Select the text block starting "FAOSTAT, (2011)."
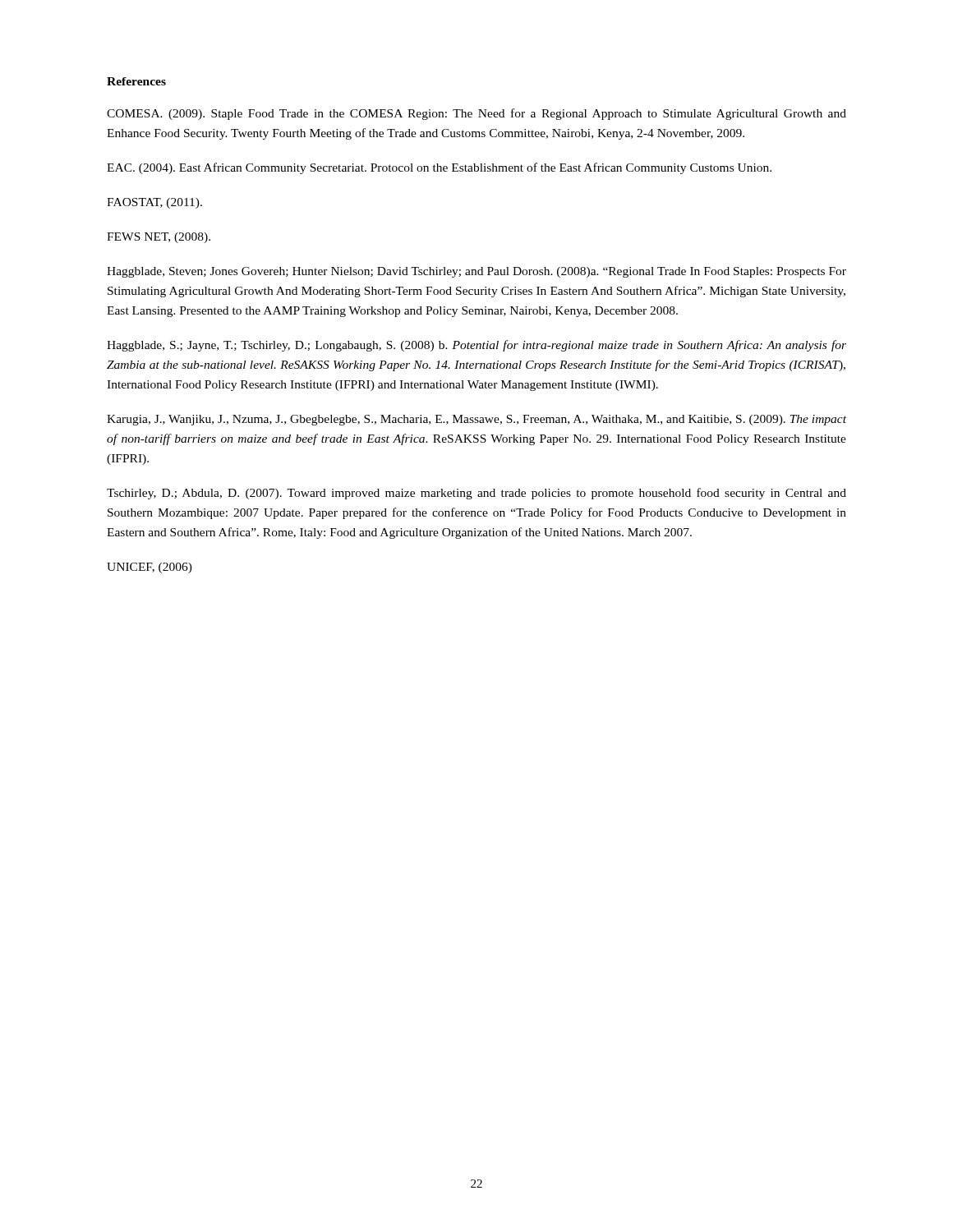Image resolution: width=953 pixels, height=1232 pixels. point(155,202)
